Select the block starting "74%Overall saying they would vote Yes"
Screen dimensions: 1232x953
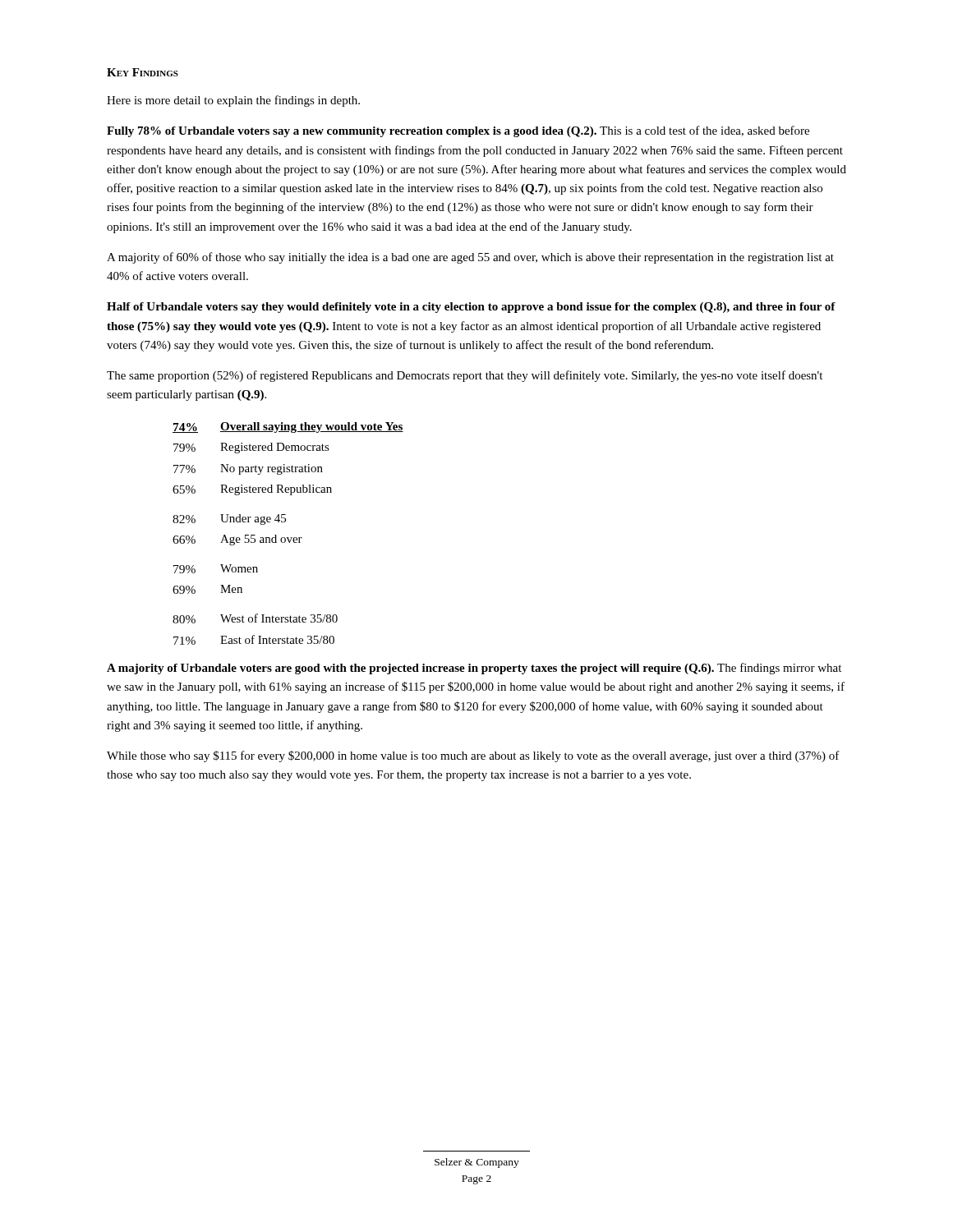[x=288, y=427]
